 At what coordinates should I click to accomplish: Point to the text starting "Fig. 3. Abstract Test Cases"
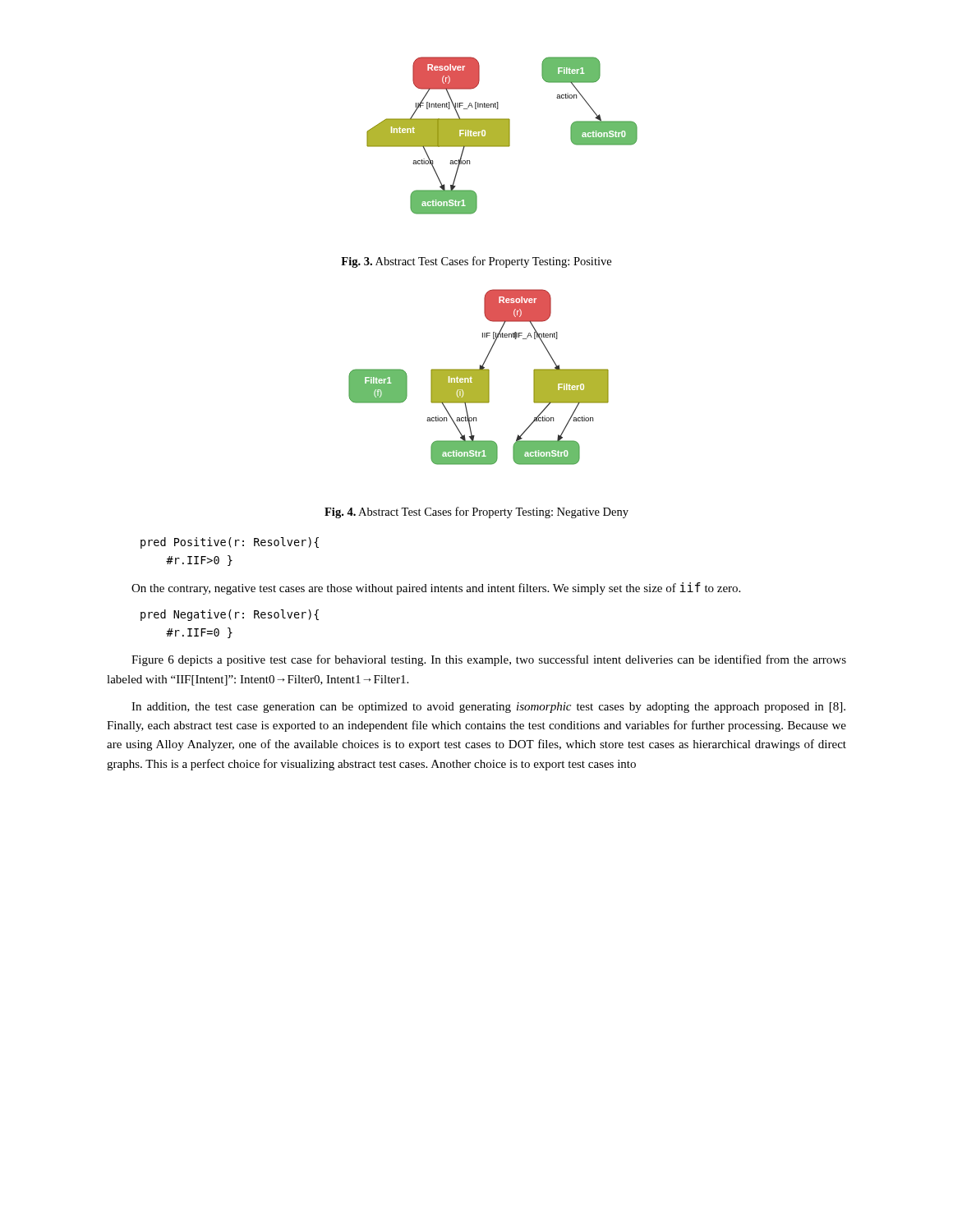click(476, 261)
